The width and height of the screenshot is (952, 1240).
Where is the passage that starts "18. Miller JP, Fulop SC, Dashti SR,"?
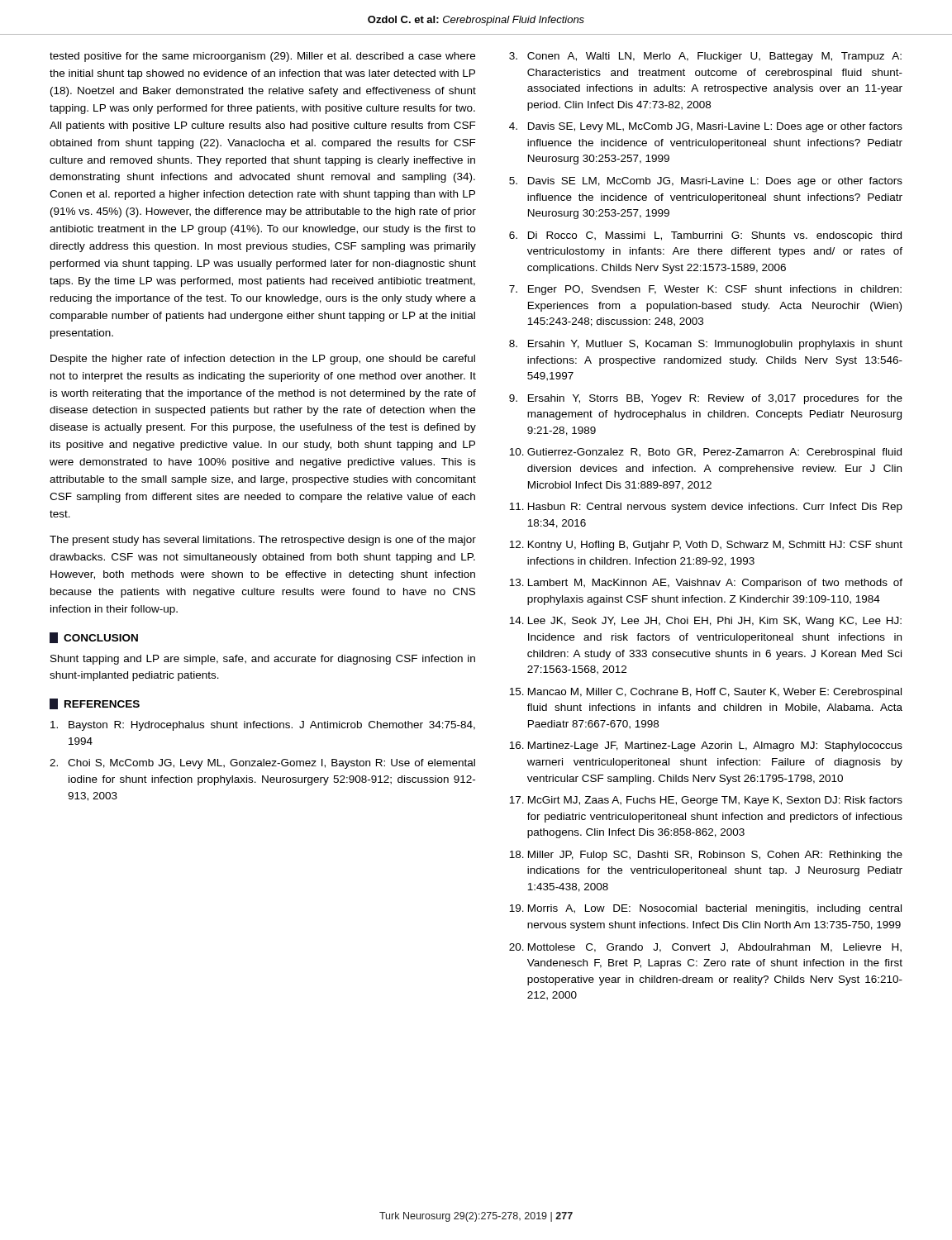(706, 871)
